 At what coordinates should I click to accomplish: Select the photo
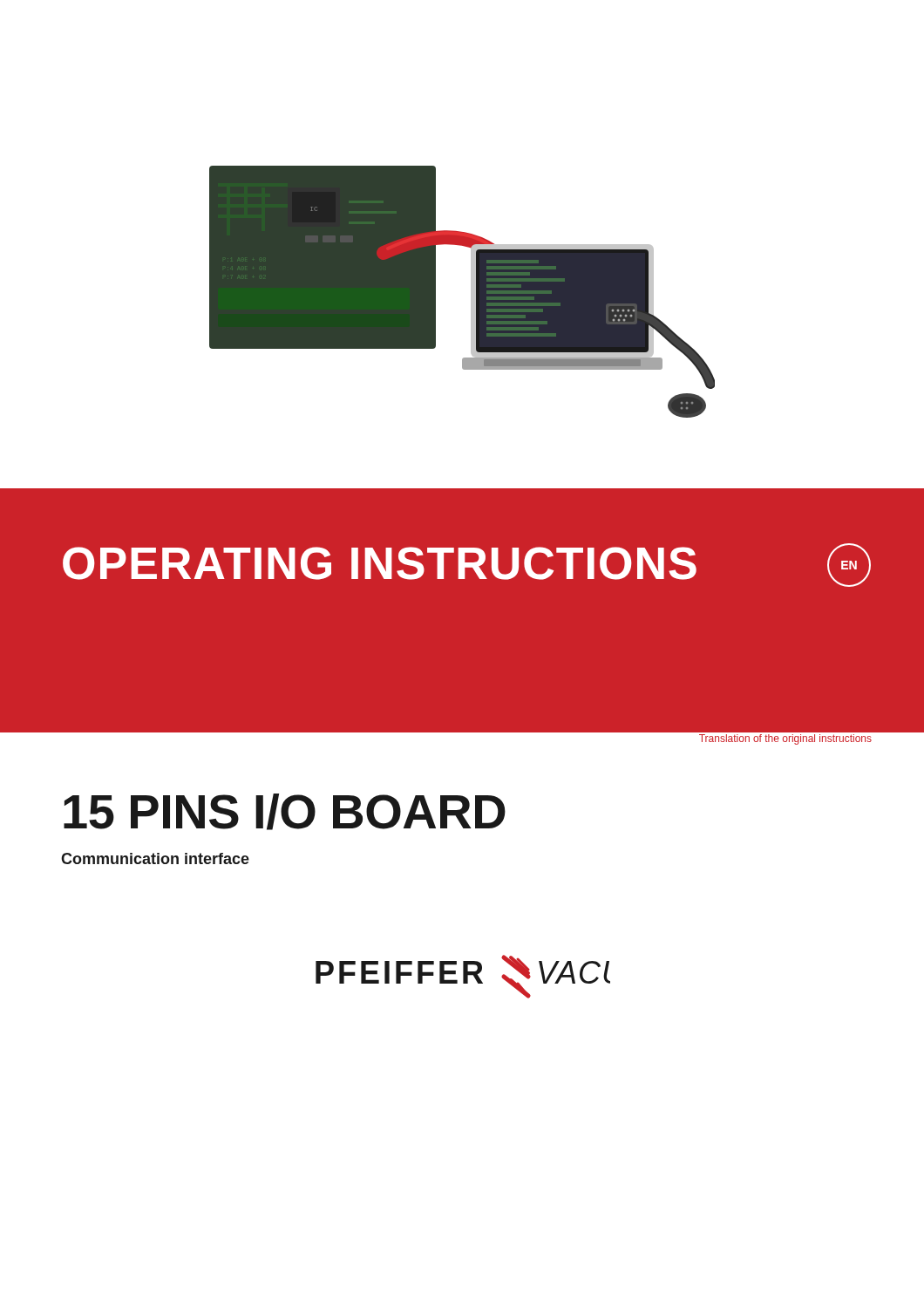click(x=462, y=279)
